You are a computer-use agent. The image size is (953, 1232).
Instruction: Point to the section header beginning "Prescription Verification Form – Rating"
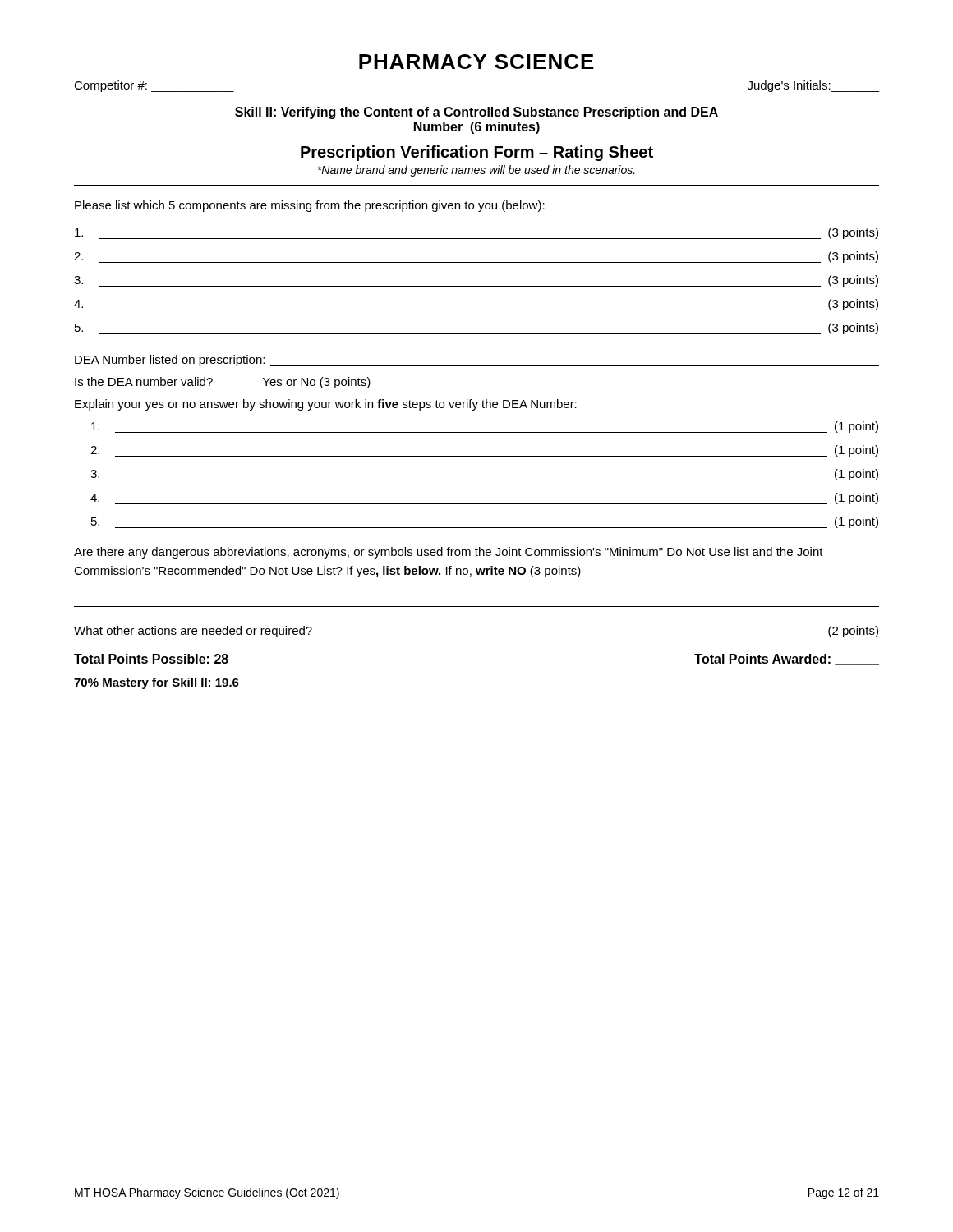point(476,152)
